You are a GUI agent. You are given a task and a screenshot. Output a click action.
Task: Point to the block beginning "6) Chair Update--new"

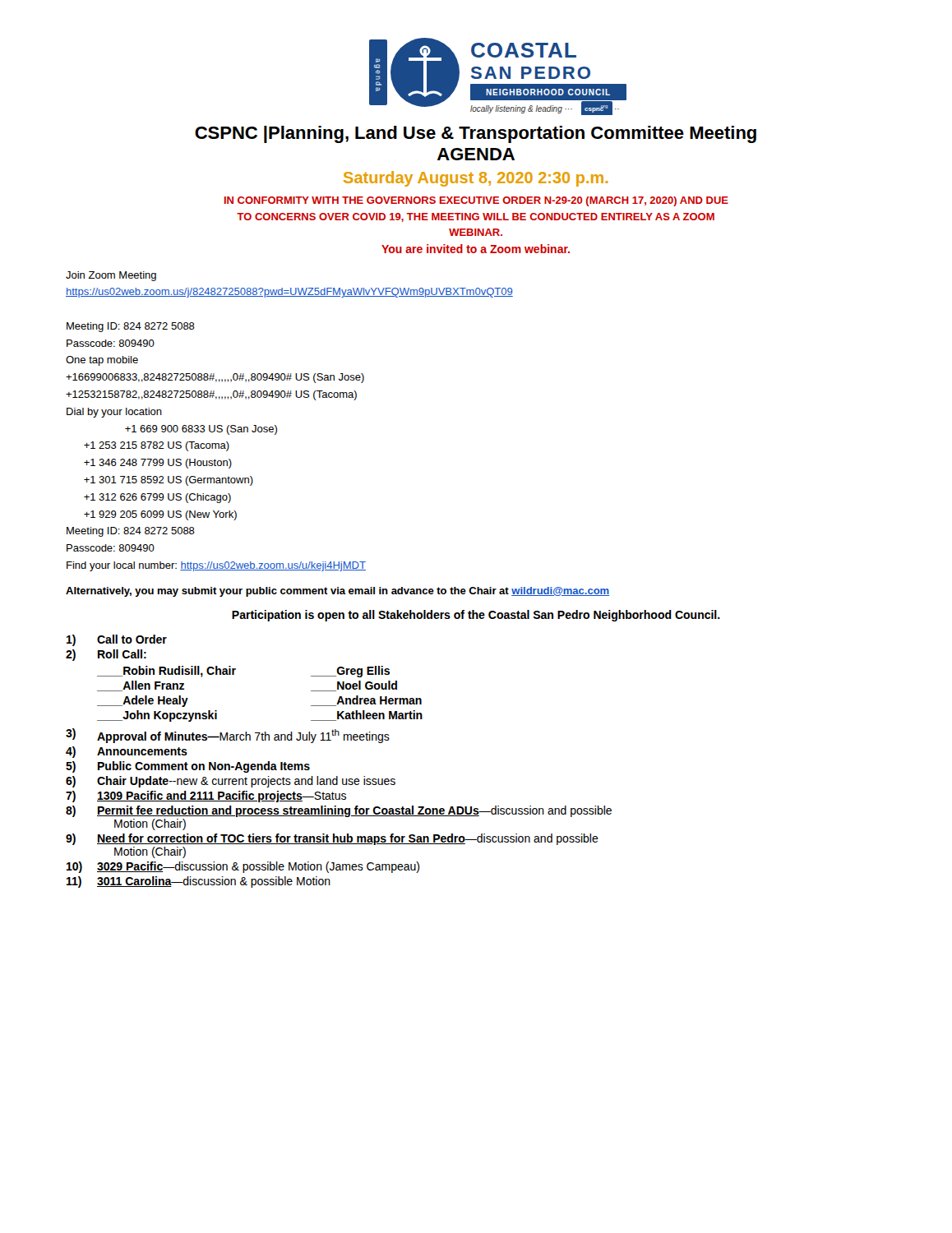point(231,782)
